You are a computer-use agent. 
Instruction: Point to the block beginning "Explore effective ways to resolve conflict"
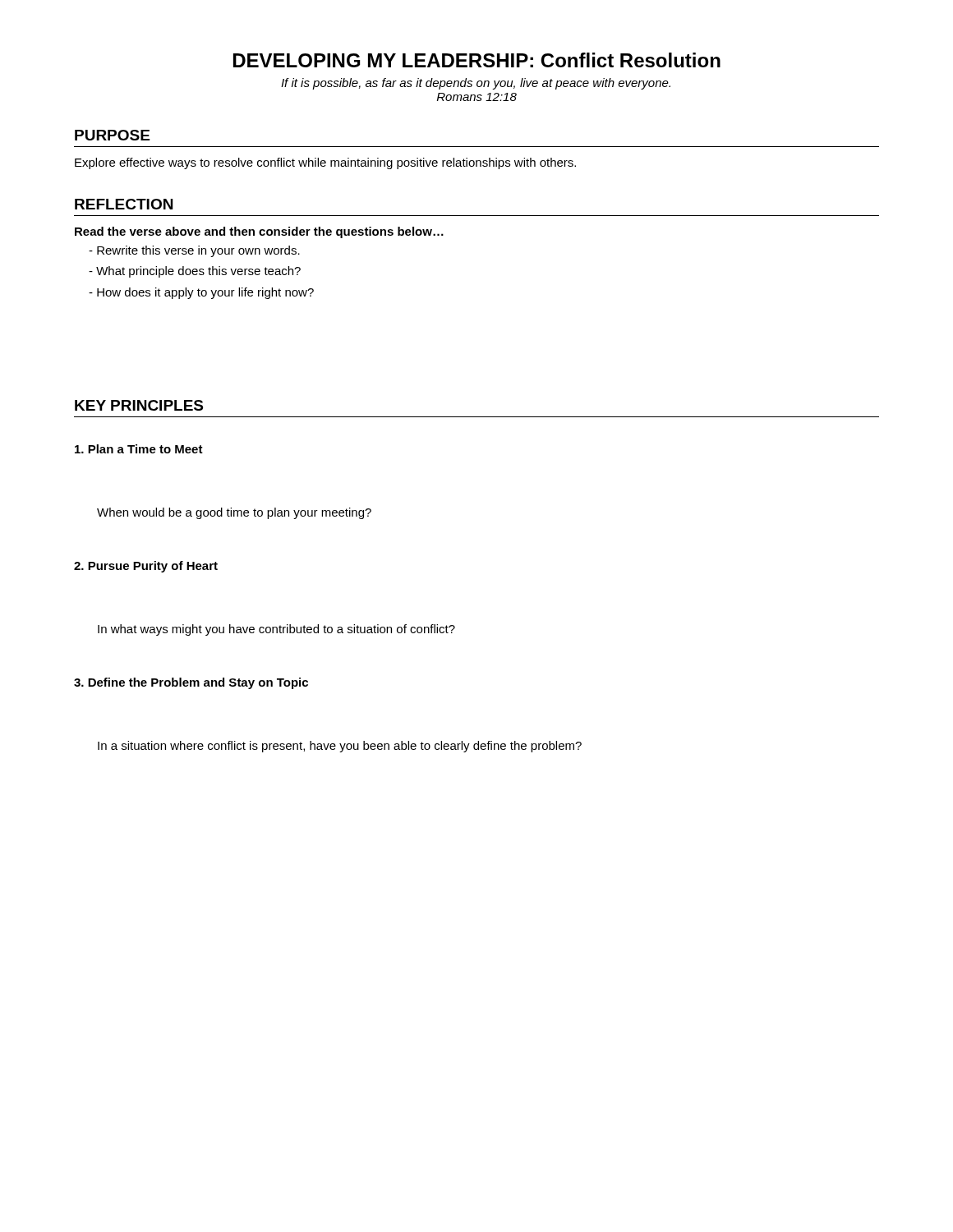point(326,162)
